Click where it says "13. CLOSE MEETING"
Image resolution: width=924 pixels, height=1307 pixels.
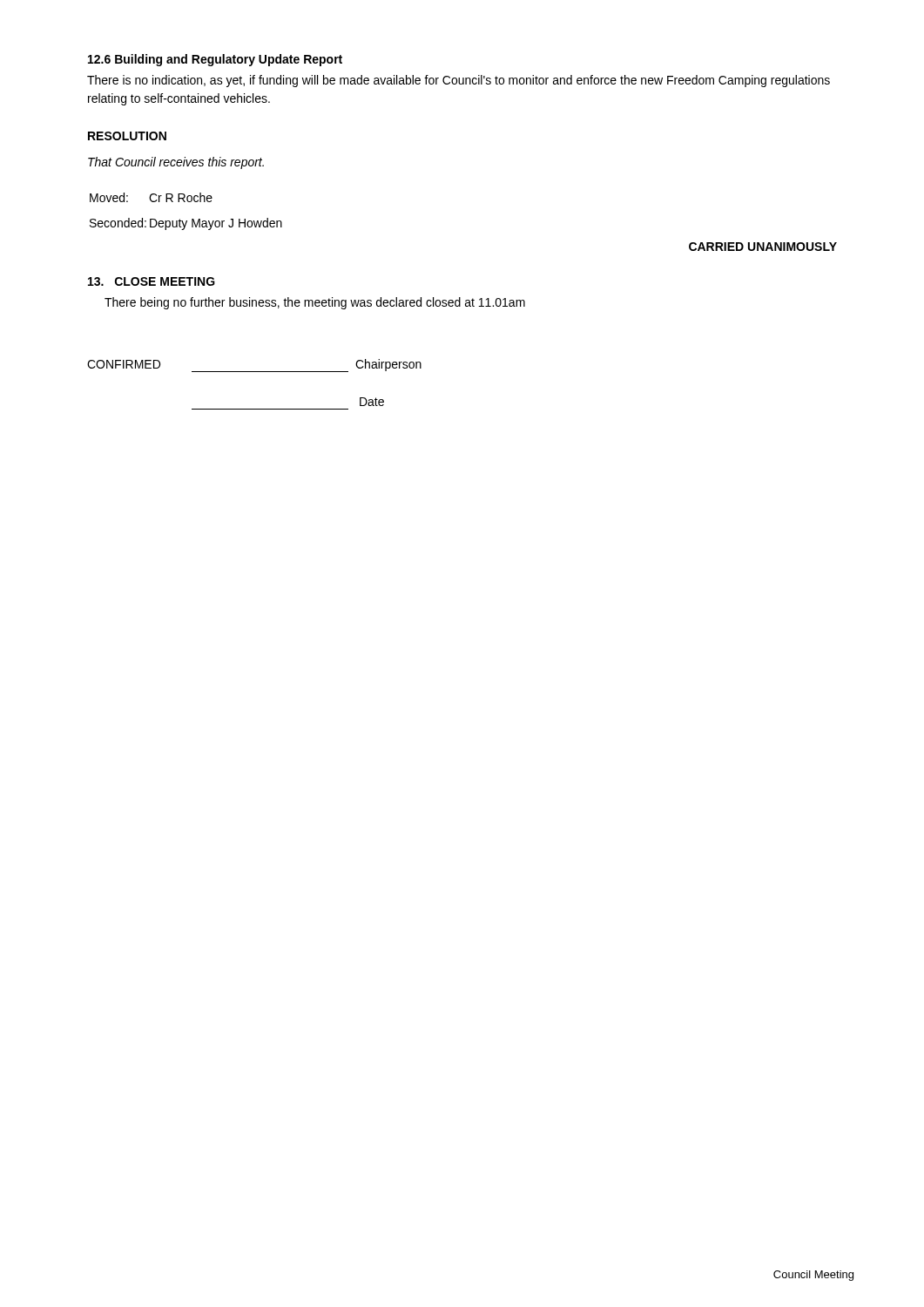click(x=151, y=282)
